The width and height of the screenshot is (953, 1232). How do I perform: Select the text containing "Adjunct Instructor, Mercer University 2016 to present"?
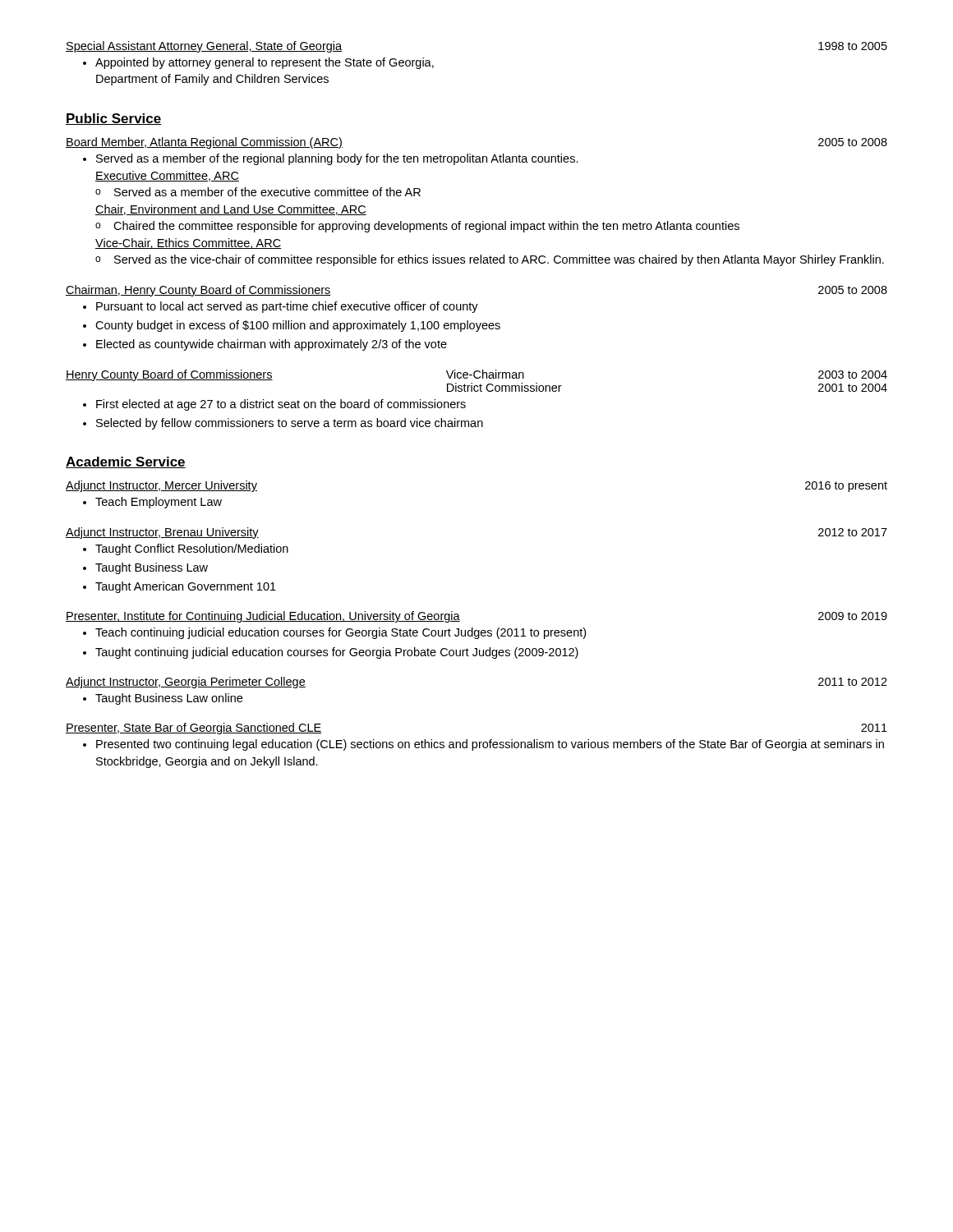(x=121, y=486)
